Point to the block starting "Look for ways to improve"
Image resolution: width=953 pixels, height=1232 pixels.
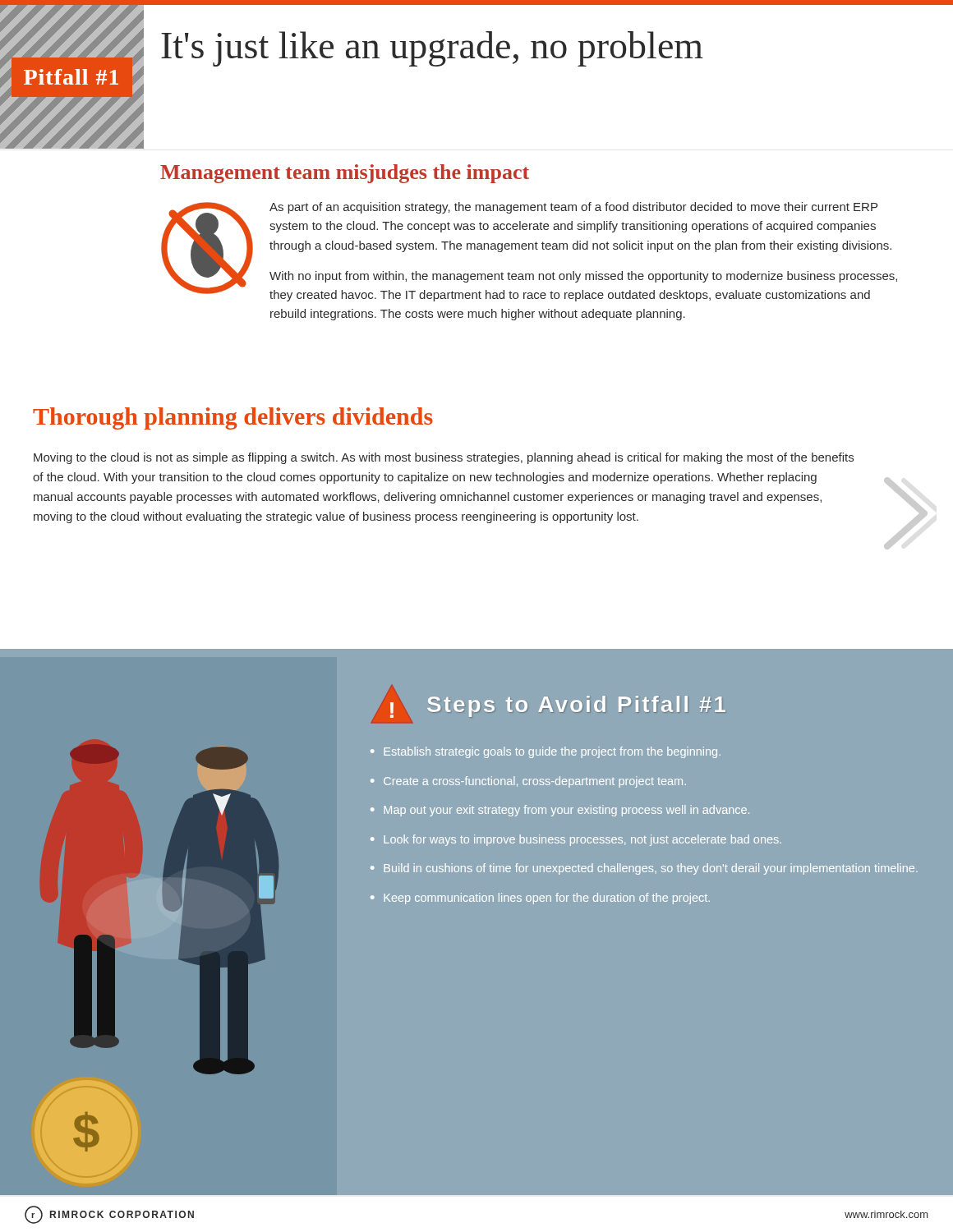click(x=583, y=839)
